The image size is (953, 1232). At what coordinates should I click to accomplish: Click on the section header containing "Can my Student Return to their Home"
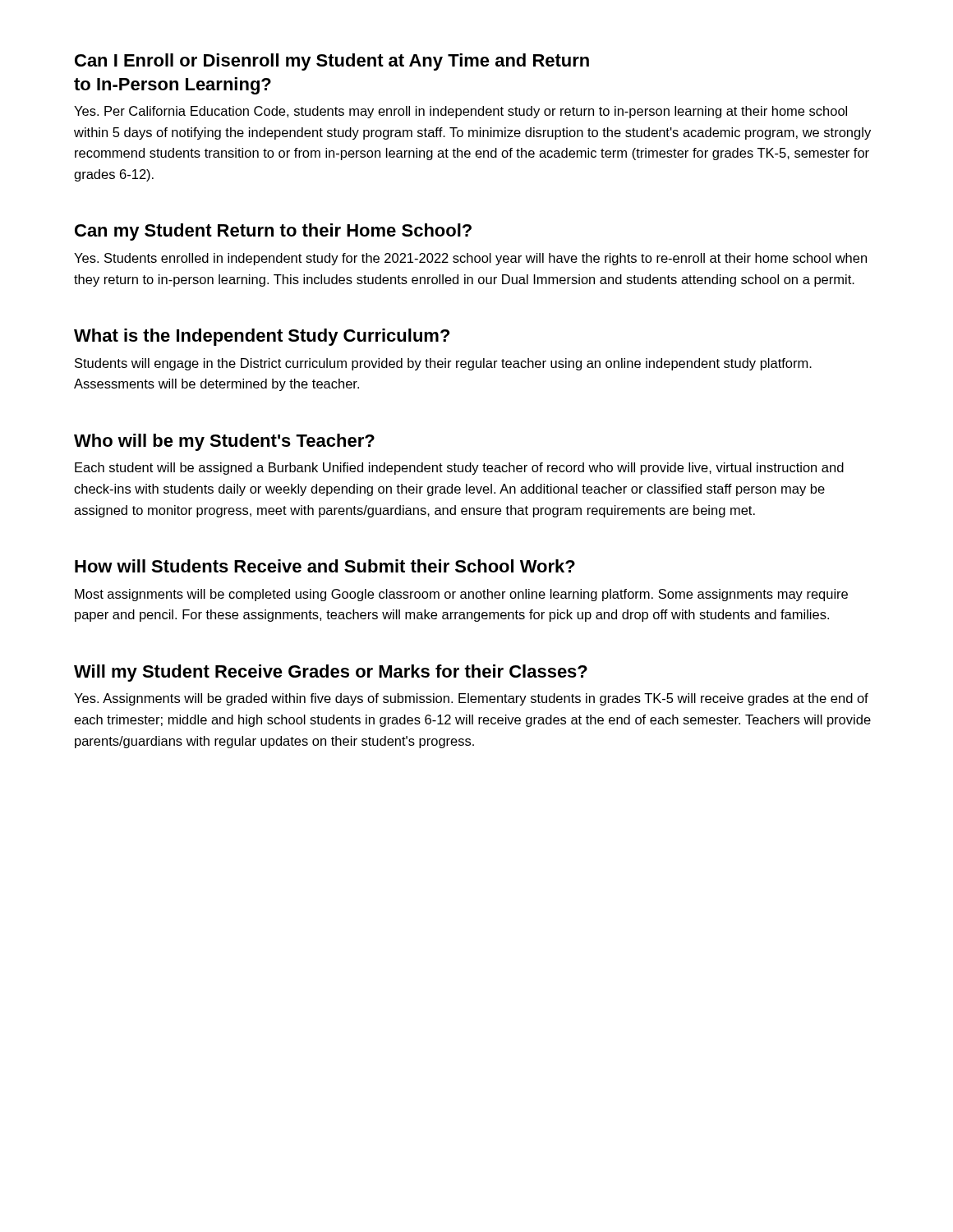[273, 231]
